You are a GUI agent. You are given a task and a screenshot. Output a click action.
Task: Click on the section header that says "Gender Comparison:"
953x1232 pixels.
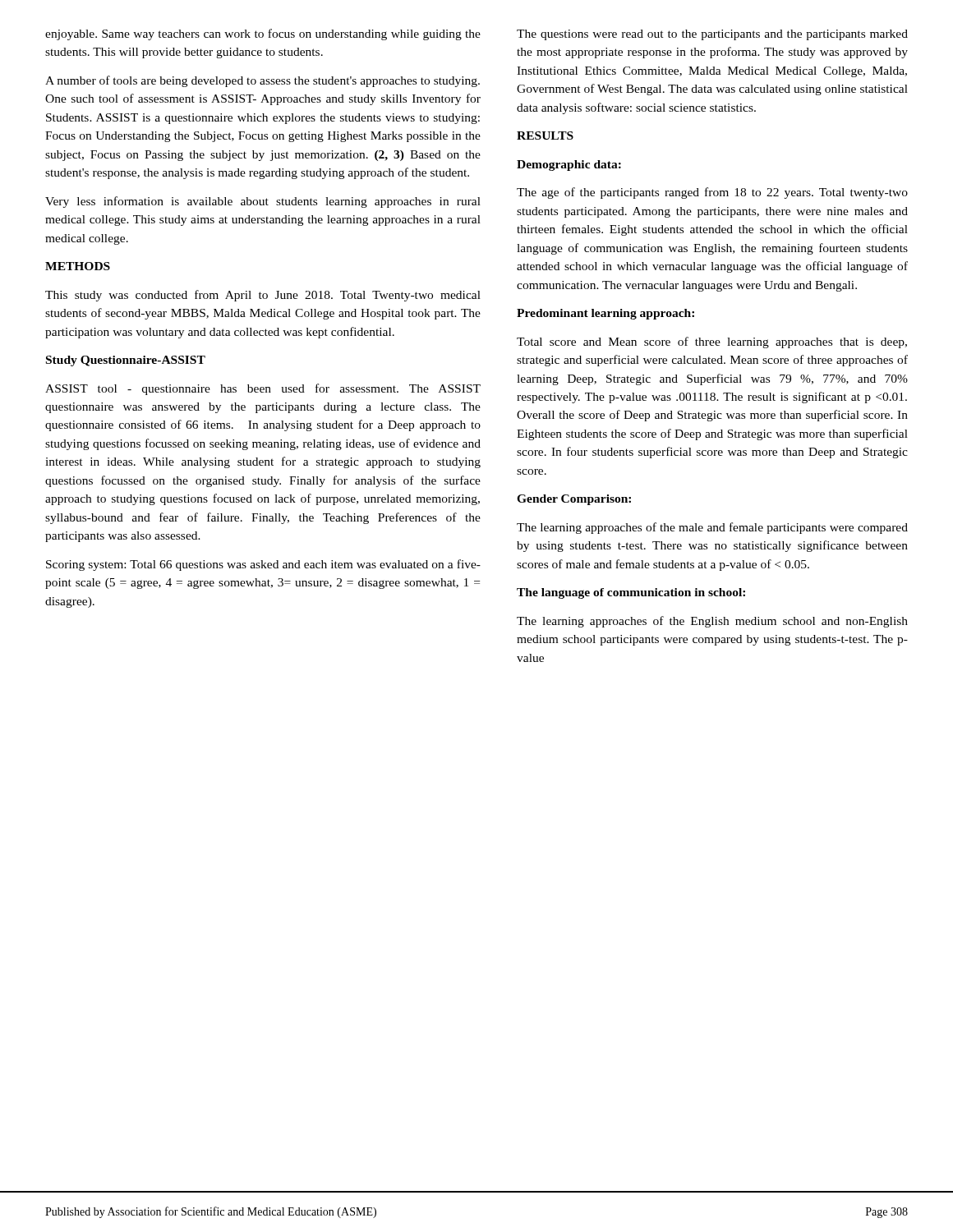(574, 500)
